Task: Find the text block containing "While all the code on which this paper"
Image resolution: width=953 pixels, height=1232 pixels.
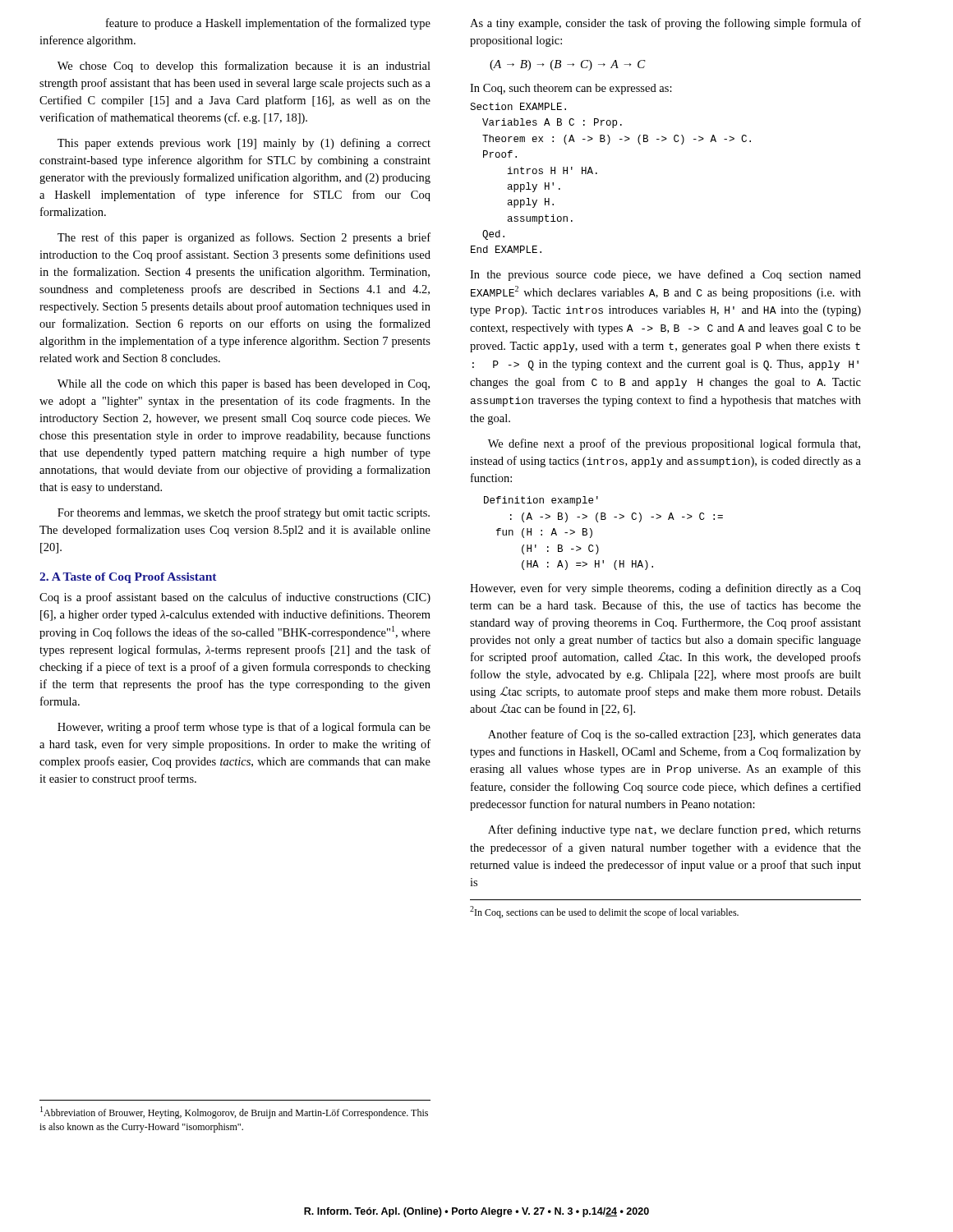Action: [x=235, y=436]
